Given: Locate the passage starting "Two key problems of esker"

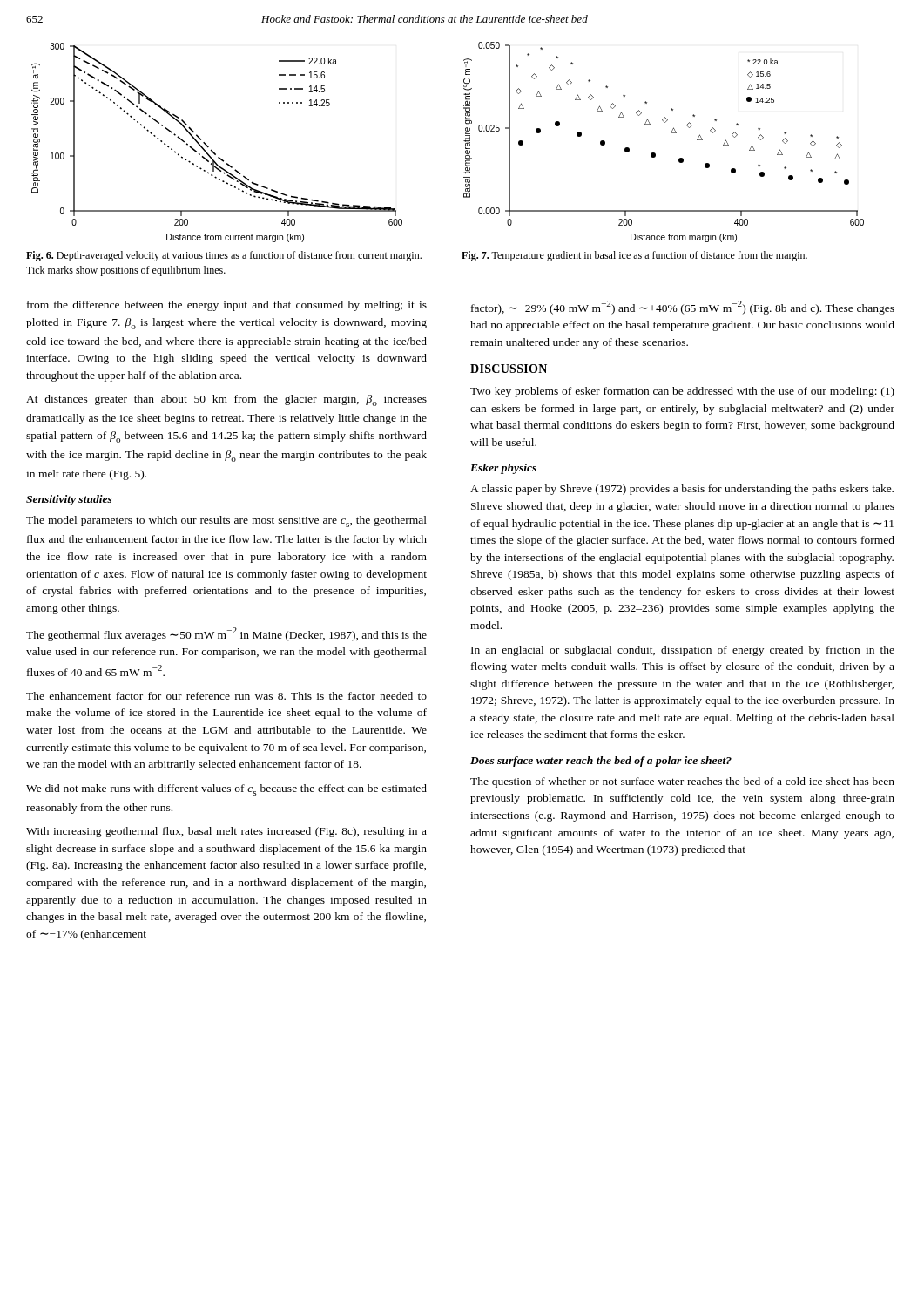Looking at the screenshot, I should [682, 416].
